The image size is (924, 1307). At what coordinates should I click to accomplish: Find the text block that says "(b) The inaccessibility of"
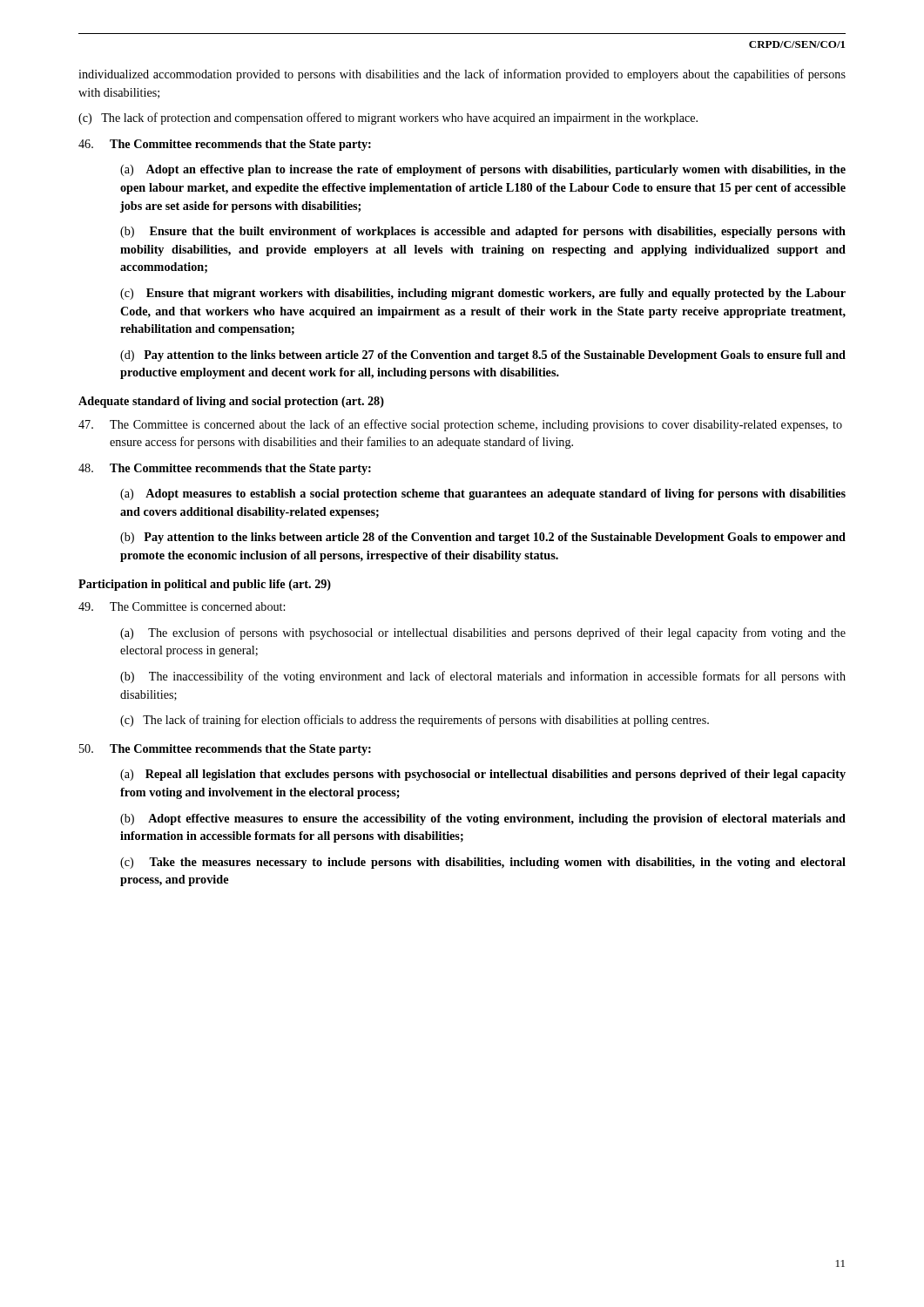(x=483, y=685)
